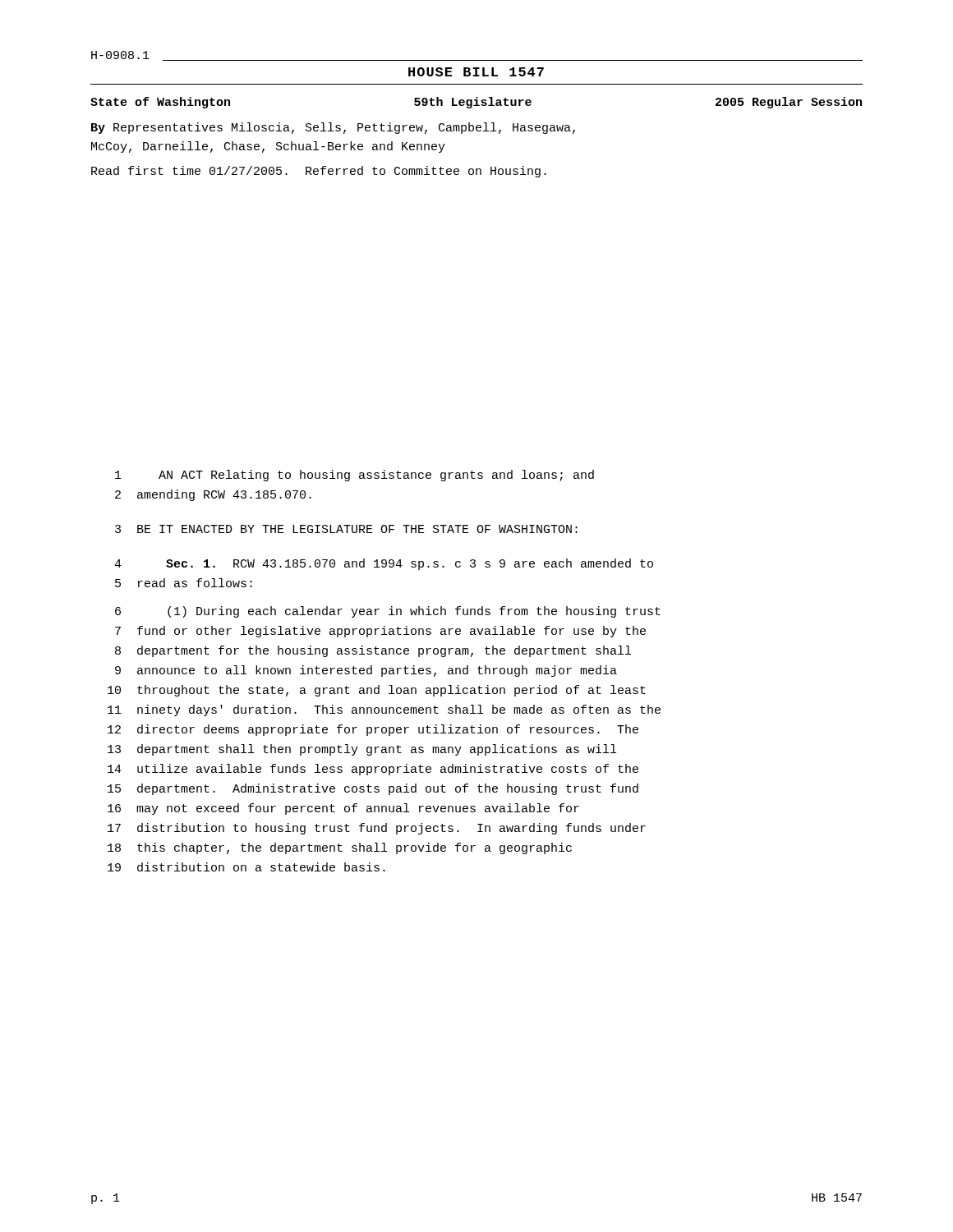Navigate to the text starting "3 BE IT ENACTED BY"
This screenshot has height=1232, width=953.
coord(476,531)
